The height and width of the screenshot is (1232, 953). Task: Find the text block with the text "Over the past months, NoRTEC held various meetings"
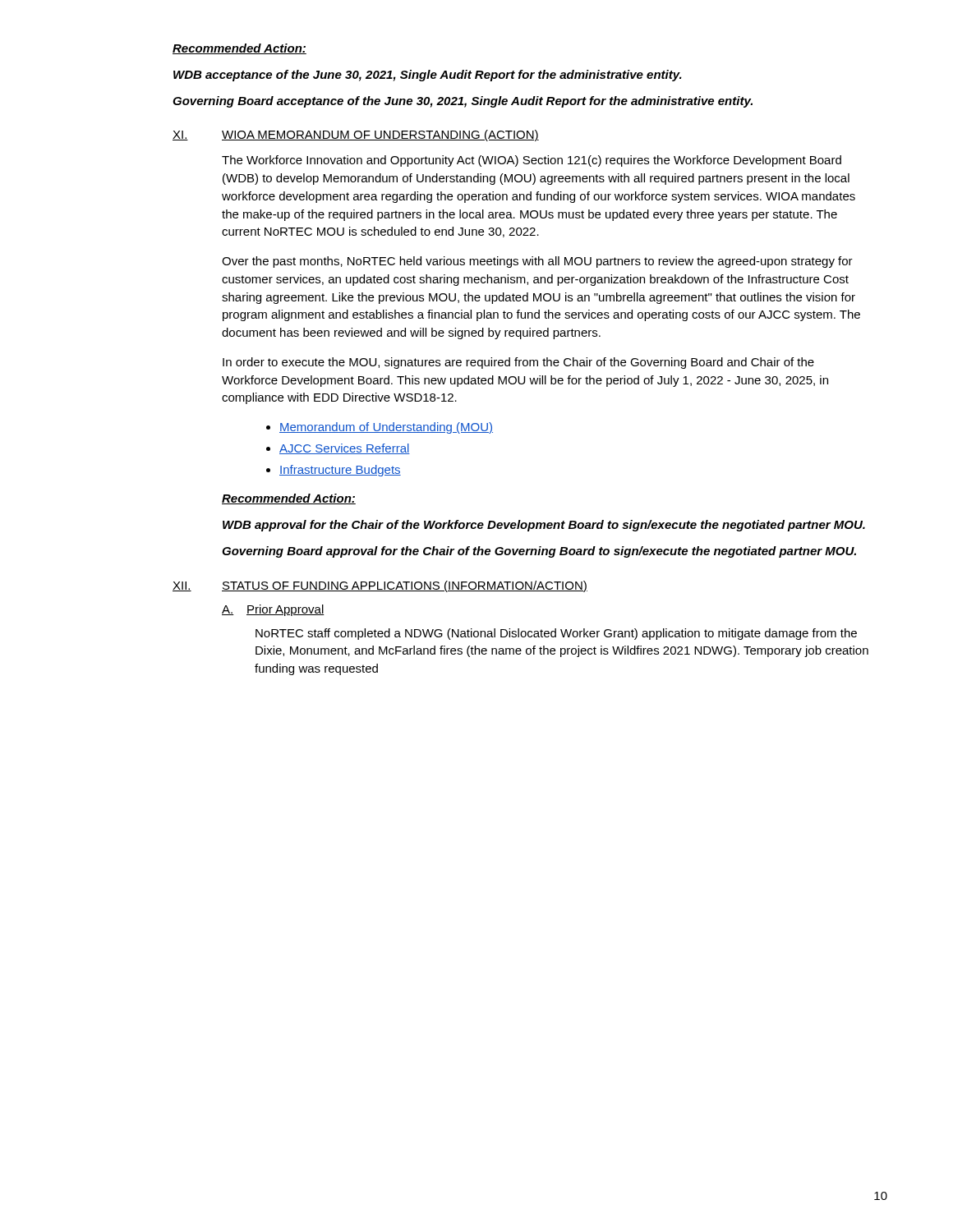click(x=541, y=296)
